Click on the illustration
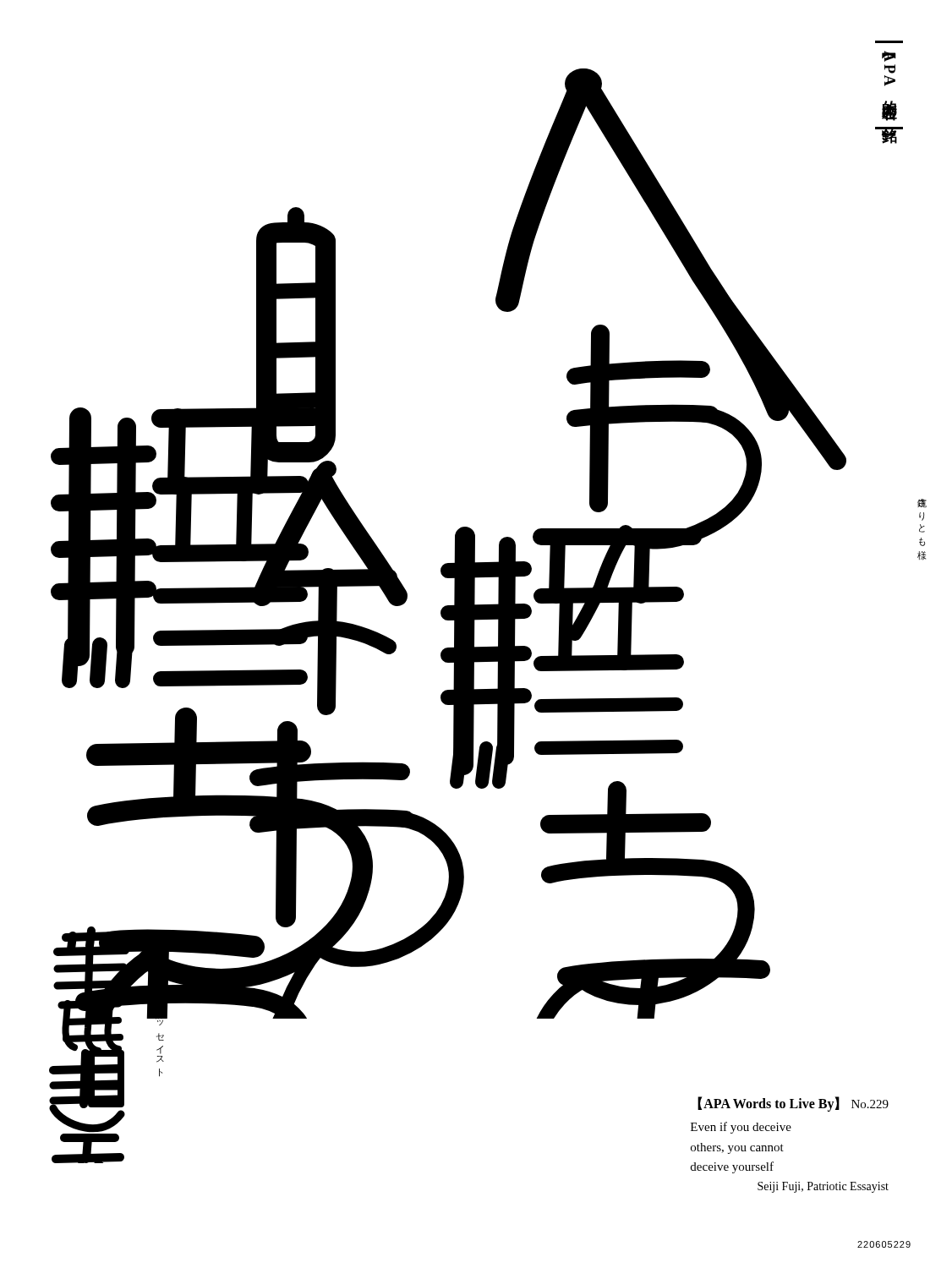 473,533
